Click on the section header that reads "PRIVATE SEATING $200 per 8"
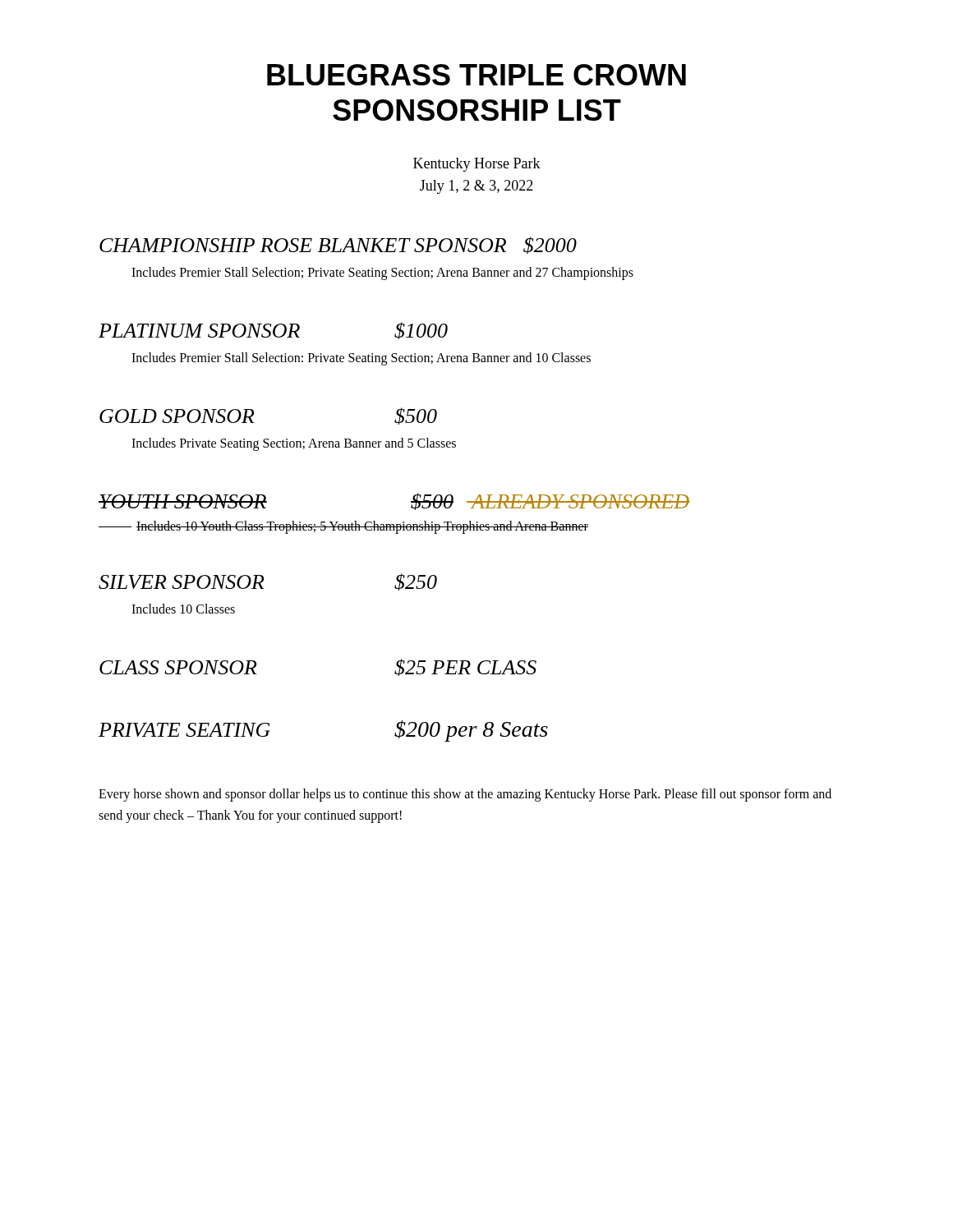Screen dimensions: 1232x953 point(476,730)
